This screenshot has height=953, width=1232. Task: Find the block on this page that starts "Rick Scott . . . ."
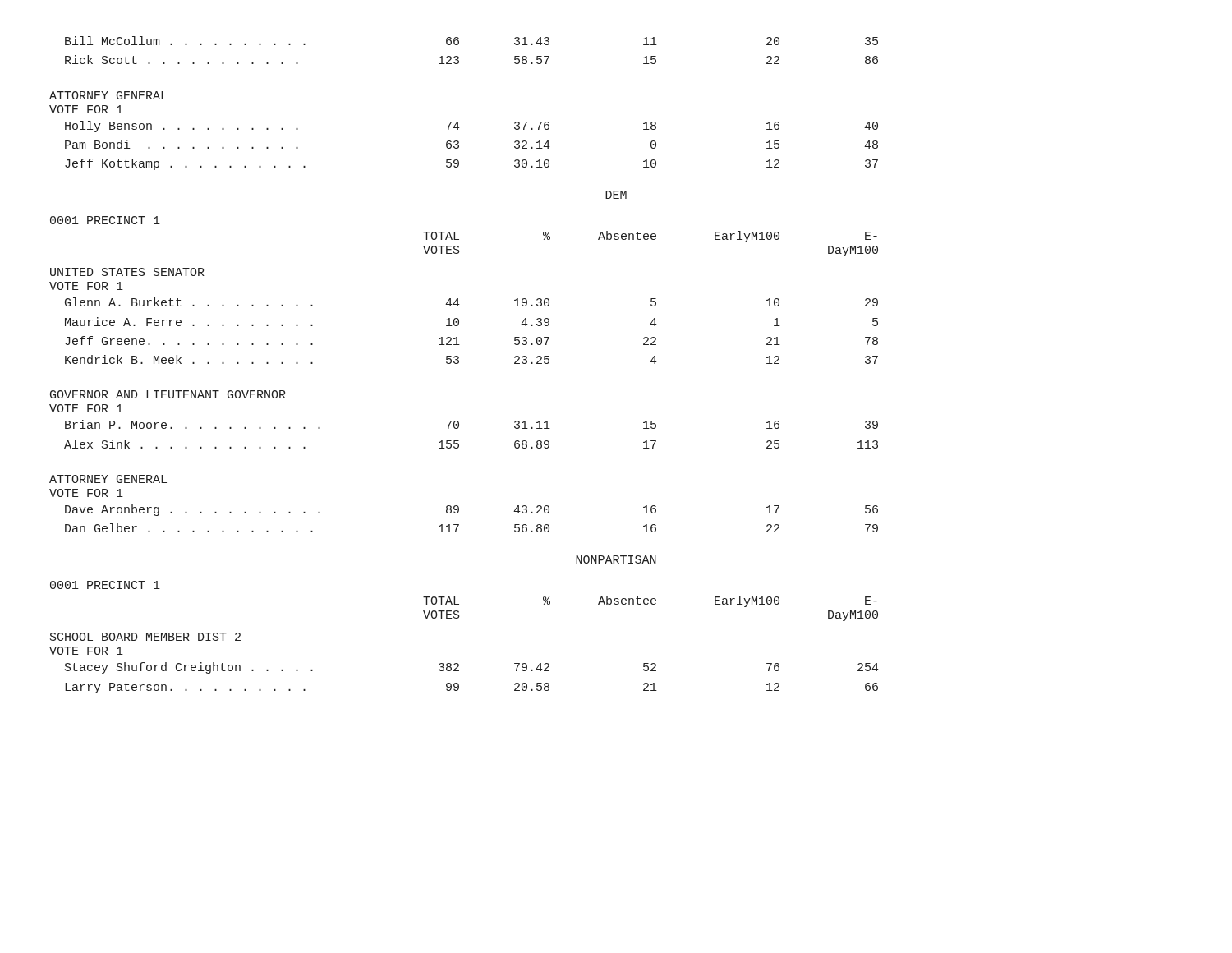464,62
